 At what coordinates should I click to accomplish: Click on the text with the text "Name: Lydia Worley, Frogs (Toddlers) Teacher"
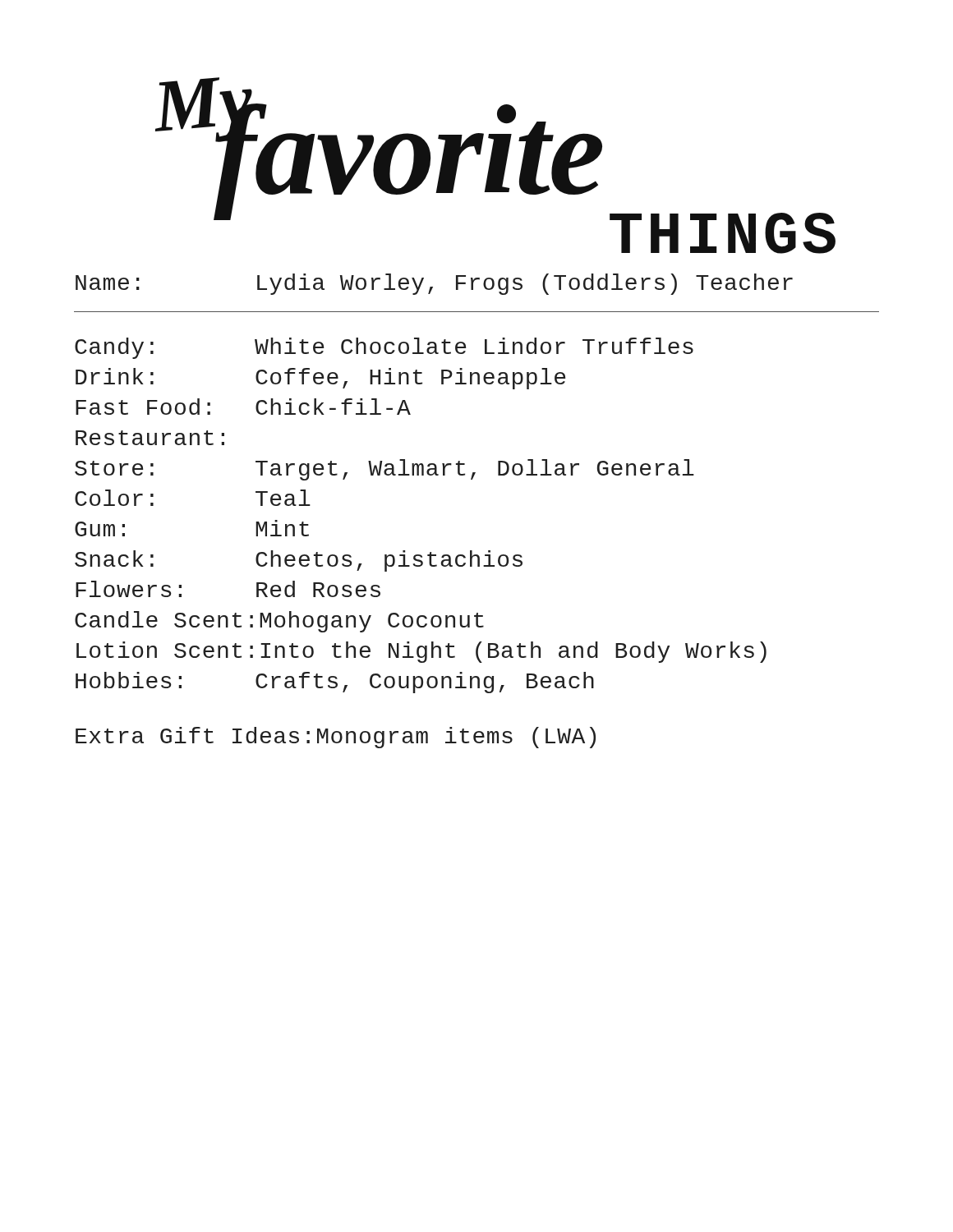(x=434, y=284)
